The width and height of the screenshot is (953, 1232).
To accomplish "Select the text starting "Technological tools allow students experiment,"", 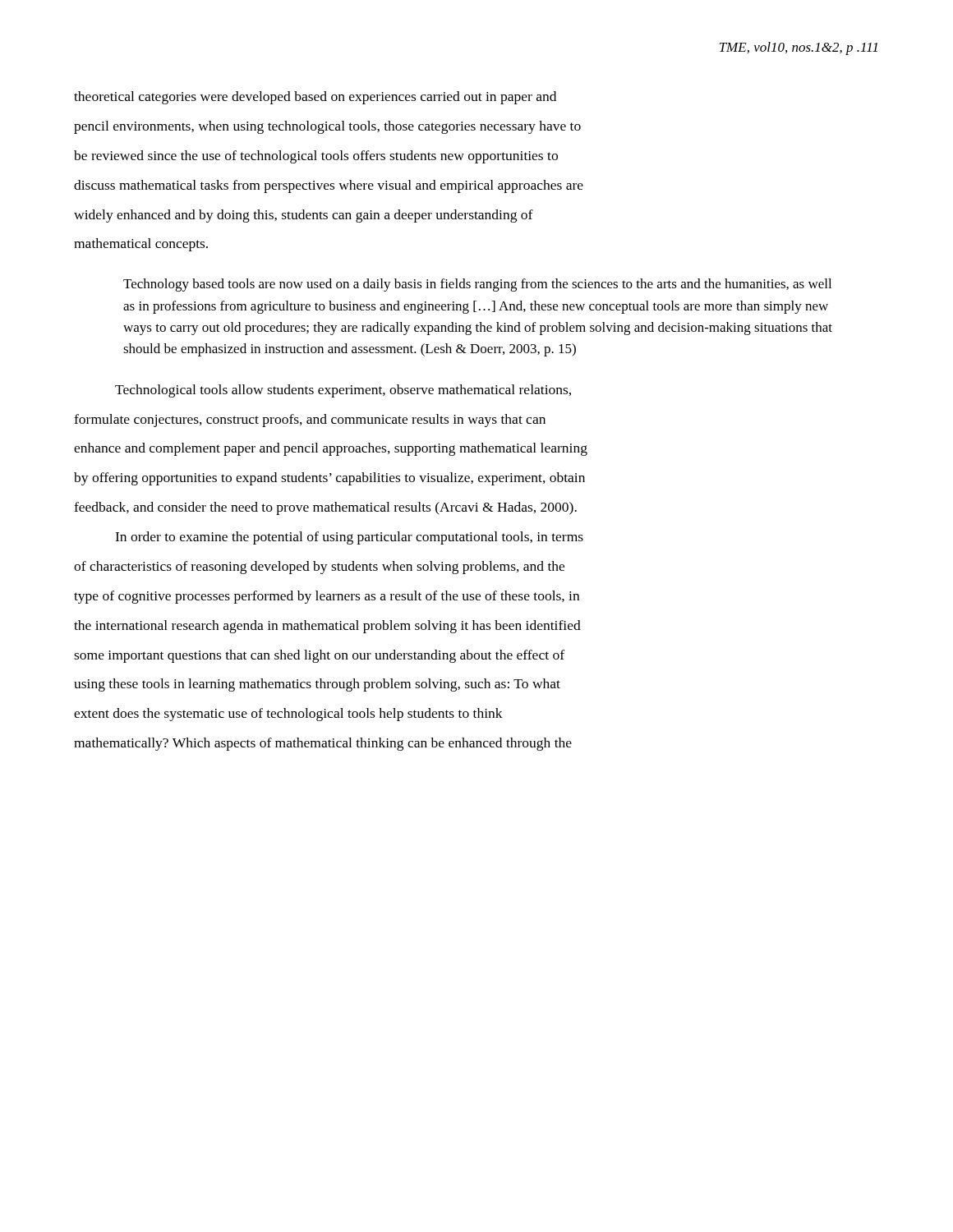I will coord(476,449).
